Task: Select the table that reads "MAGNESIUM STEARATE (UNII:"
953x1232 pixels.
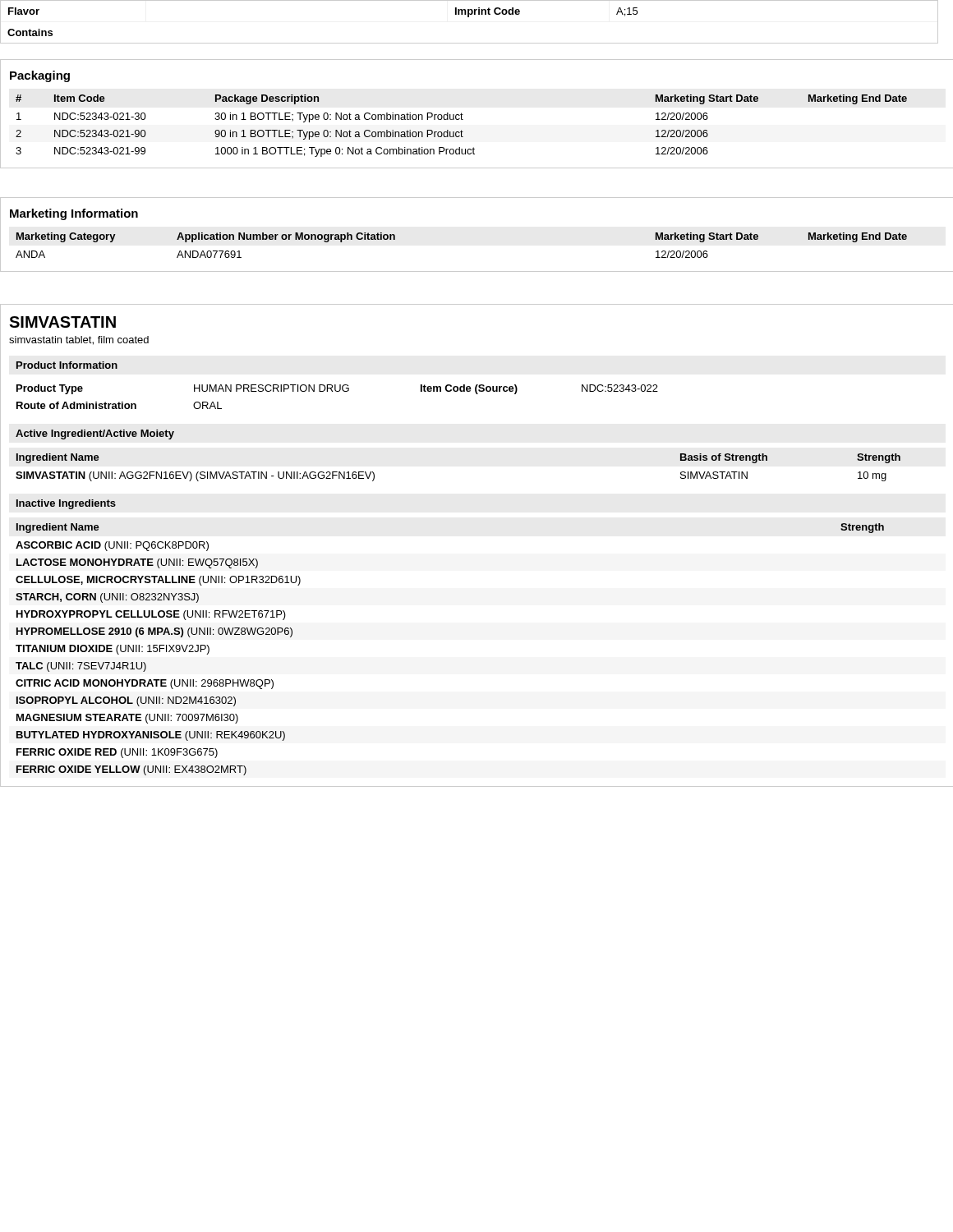Action: [x=477, y=648]
